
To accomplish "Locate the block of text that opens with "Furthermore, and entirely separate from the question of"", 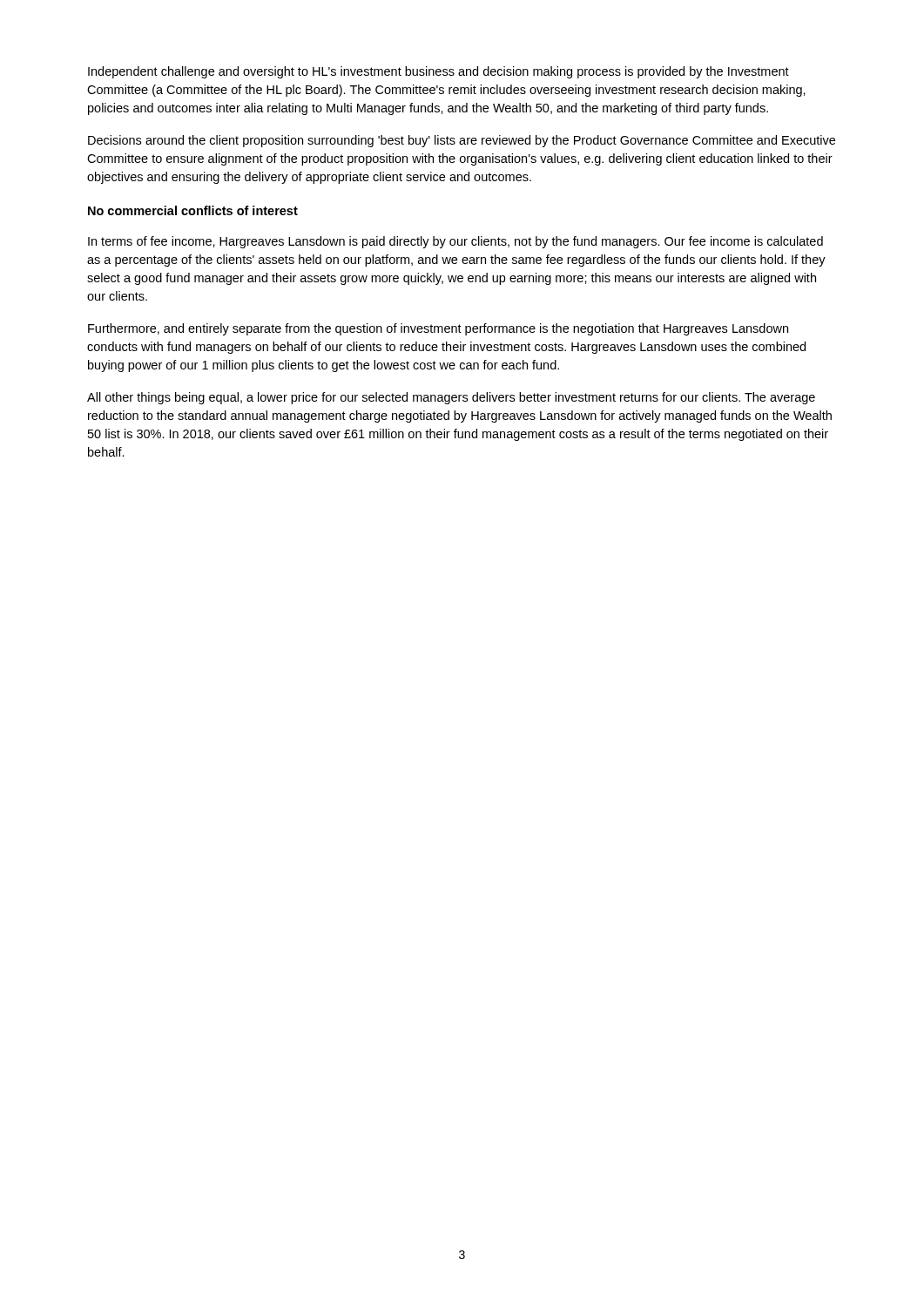I will click(x=447, y=347).
